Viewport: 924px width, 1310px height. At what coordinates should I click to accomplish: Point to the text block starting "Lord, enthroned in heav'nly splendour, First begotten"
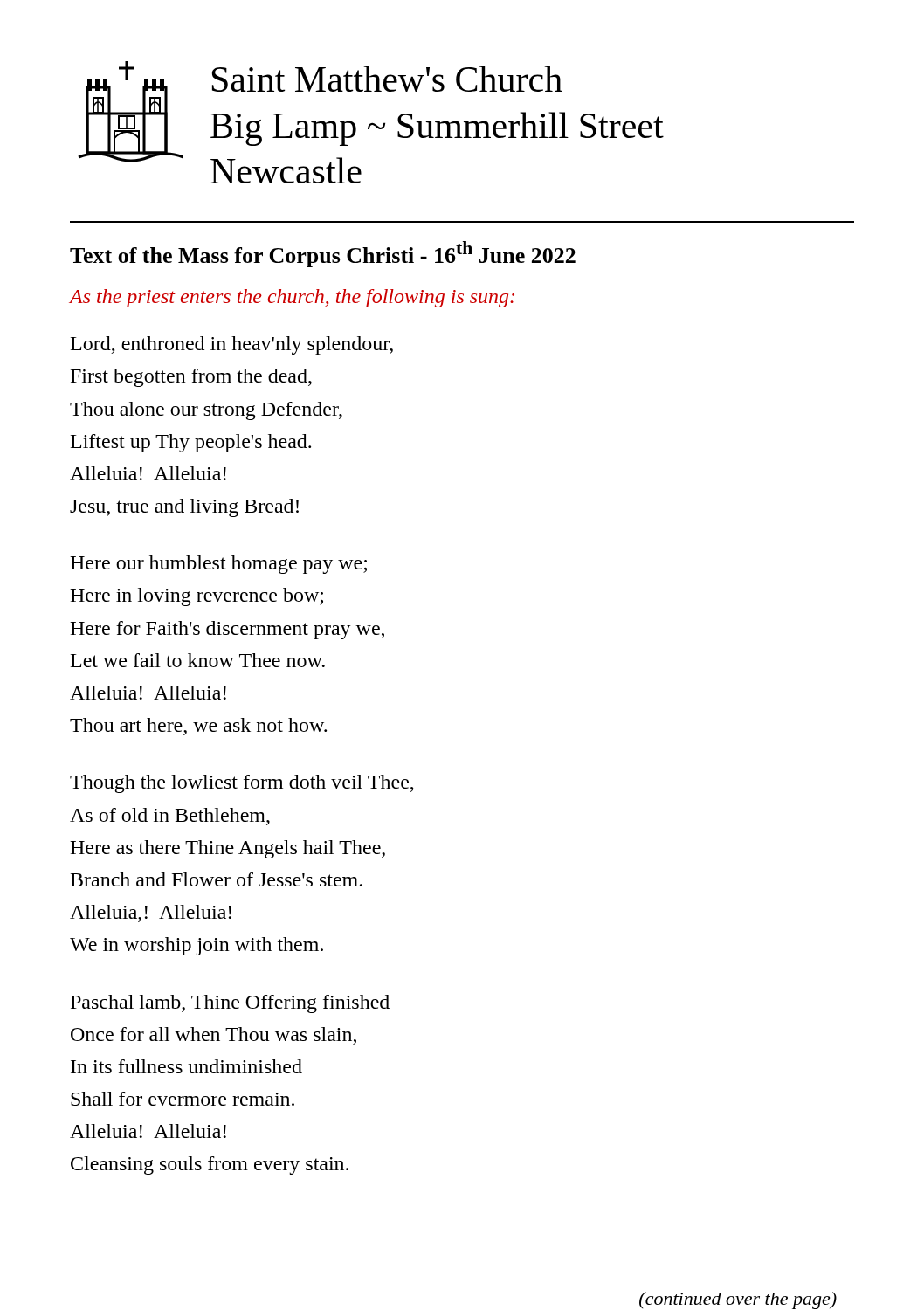232,345
